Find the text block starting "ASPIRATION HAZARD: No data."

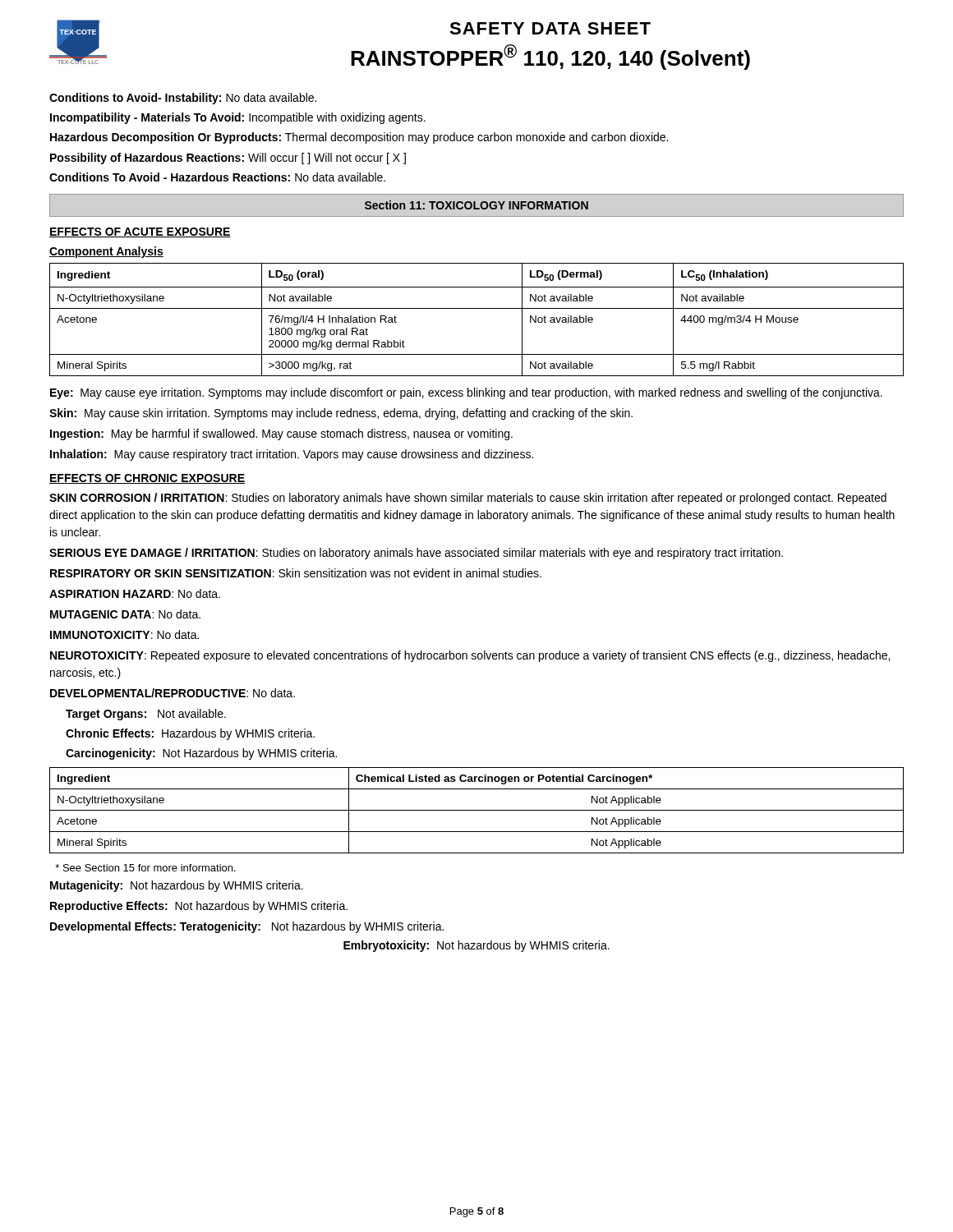click(x=135, y=594)
